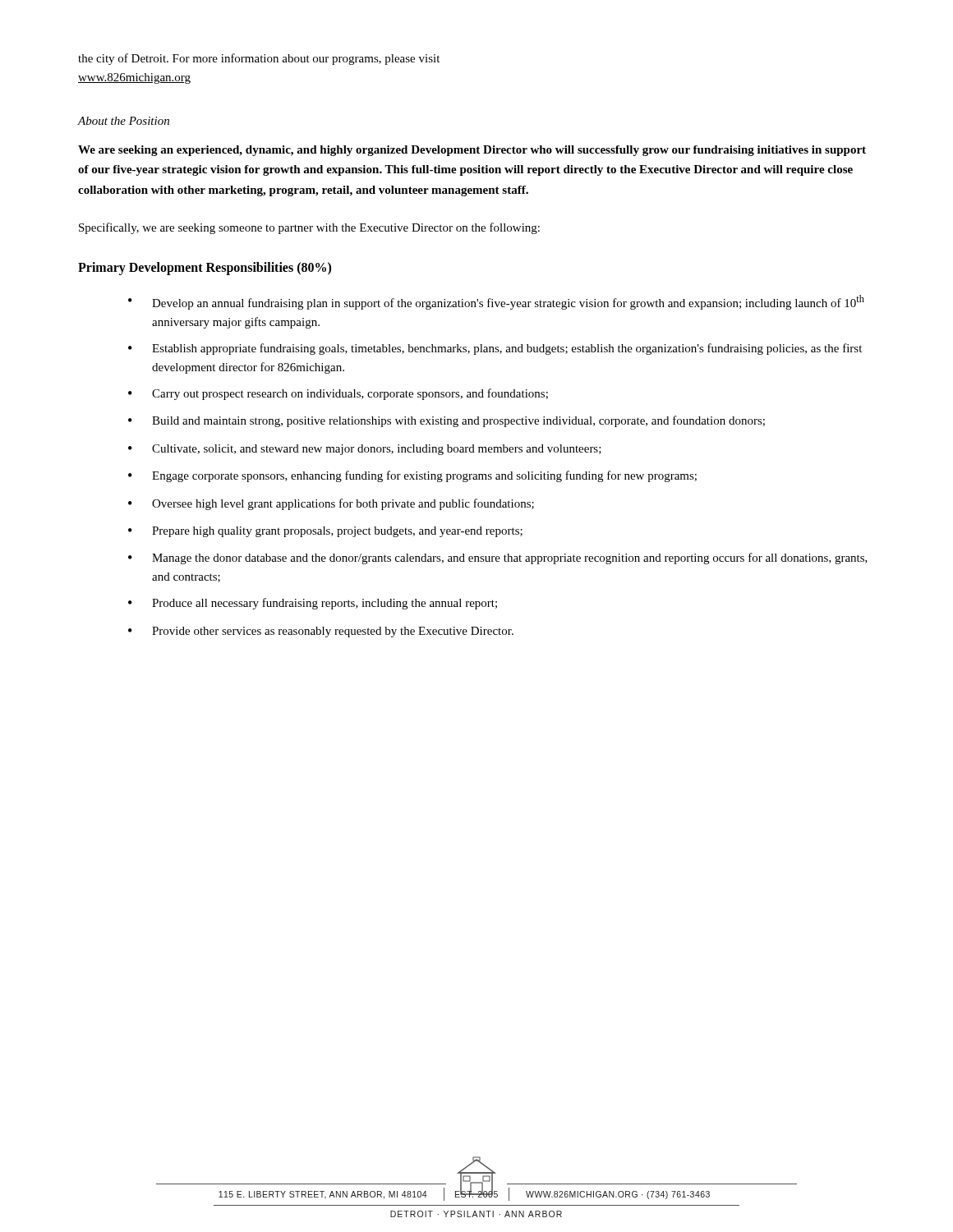Screen dimensions: 1232x953
Task: Find the list item that says "• Manage the donor"
Action: pos(501,567)
